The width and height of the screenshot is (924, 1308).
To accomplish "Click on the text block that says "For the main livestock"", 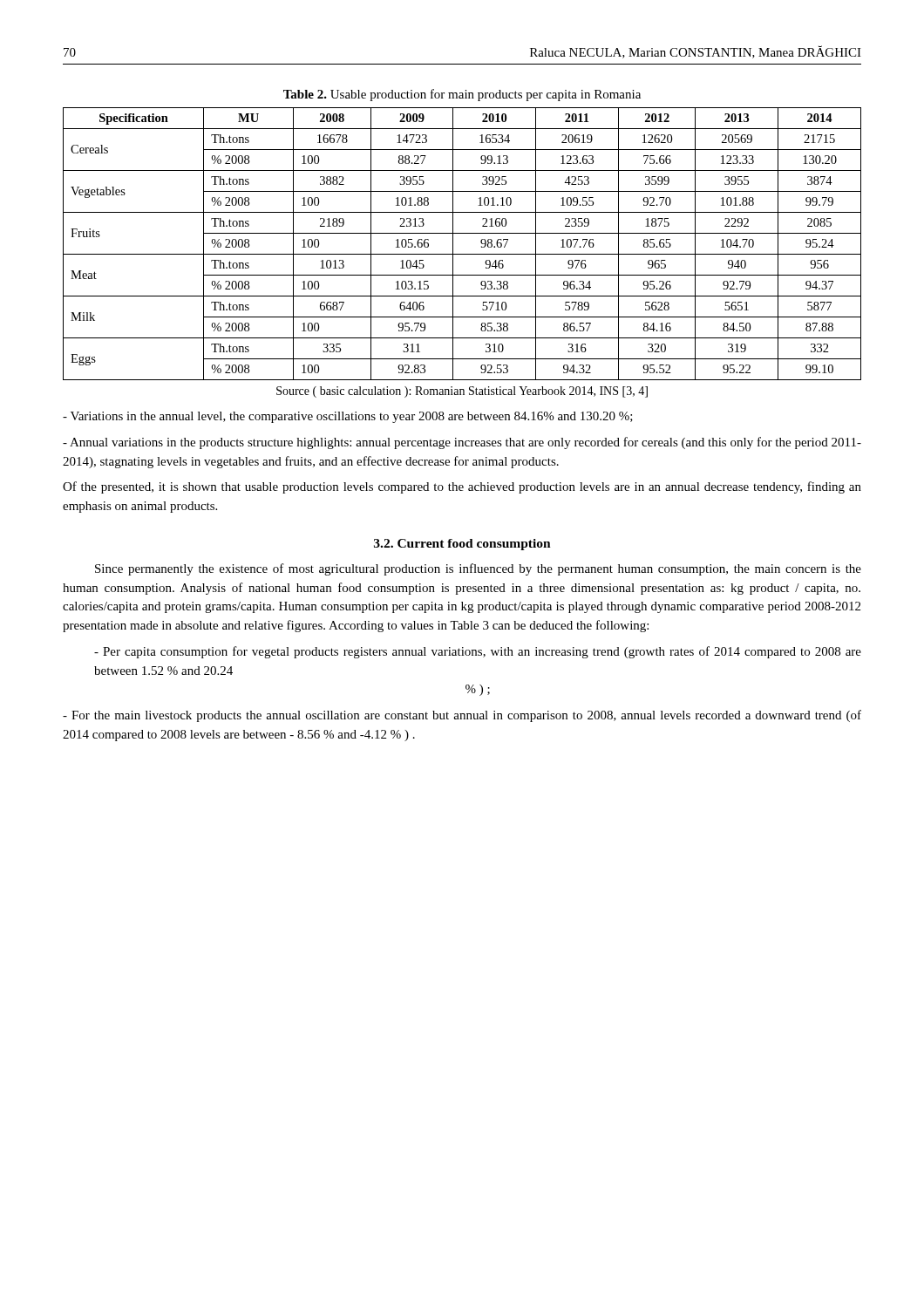I will point(462,725).
